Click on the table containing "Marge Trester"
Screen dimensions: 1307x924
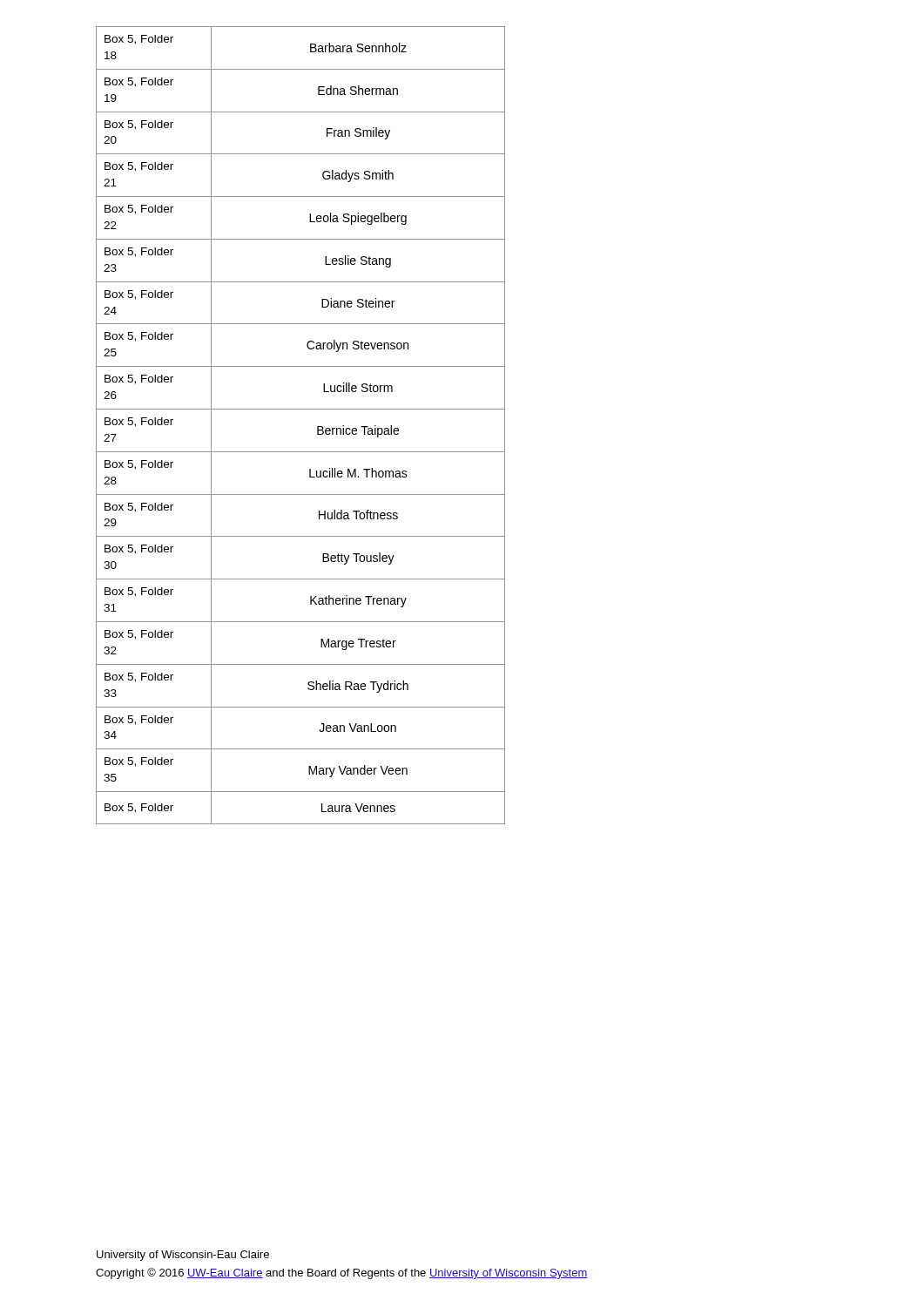(x=300, y=425)
